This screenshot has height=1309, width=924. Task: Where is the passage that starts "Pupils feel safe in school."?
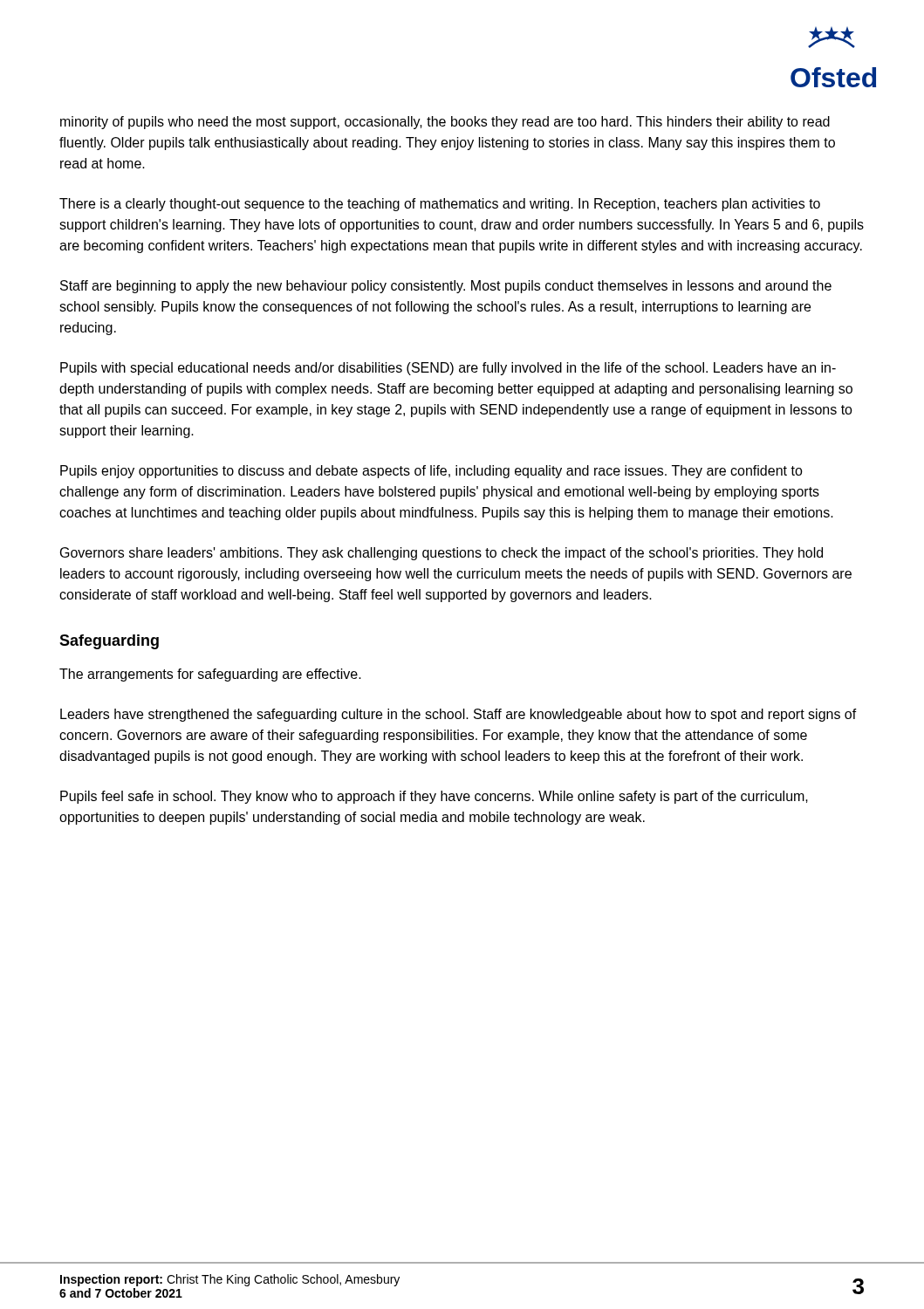click(434, 807)
